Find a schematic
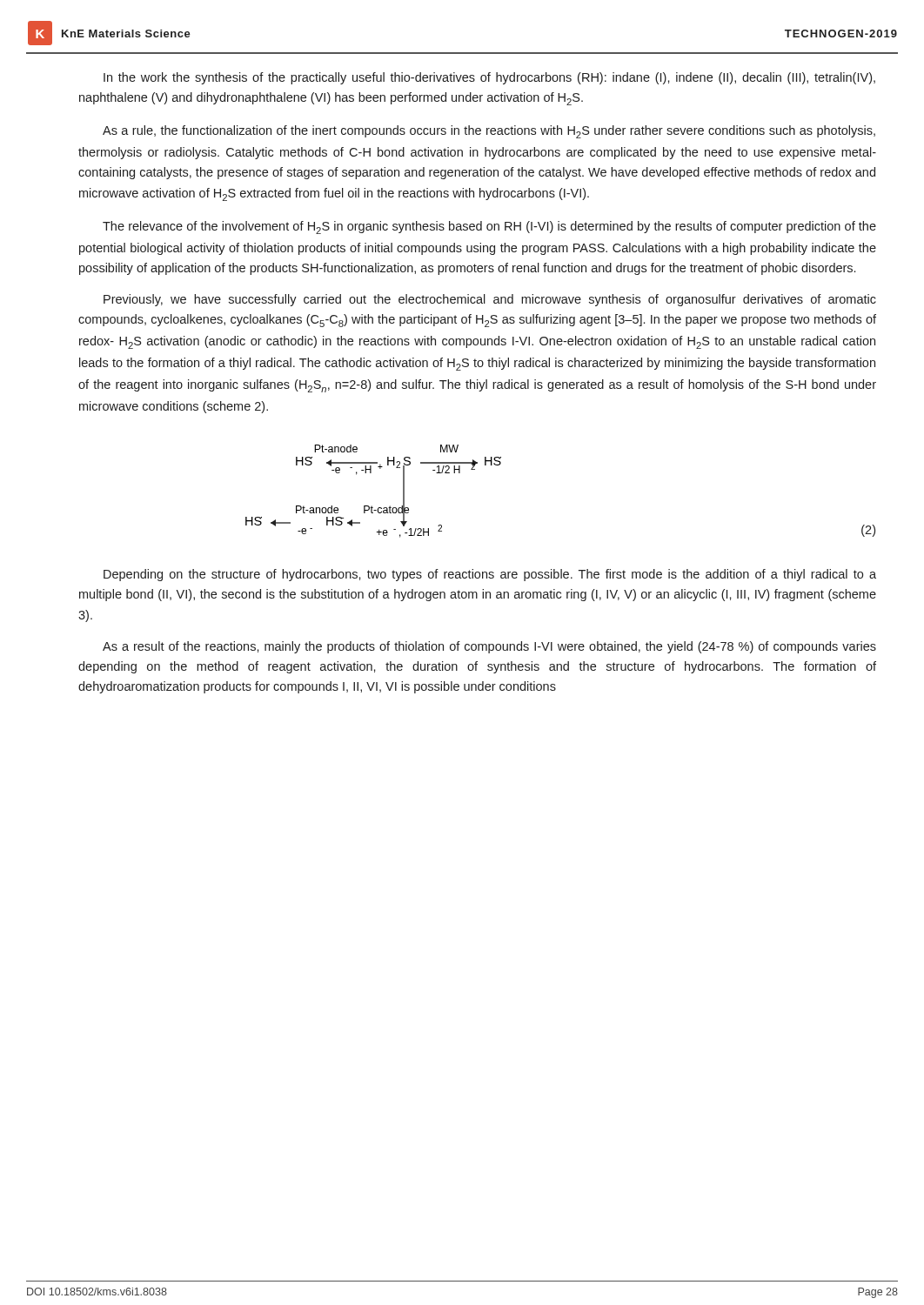This screenshot has height=1305, width=924. coord(477,489)
